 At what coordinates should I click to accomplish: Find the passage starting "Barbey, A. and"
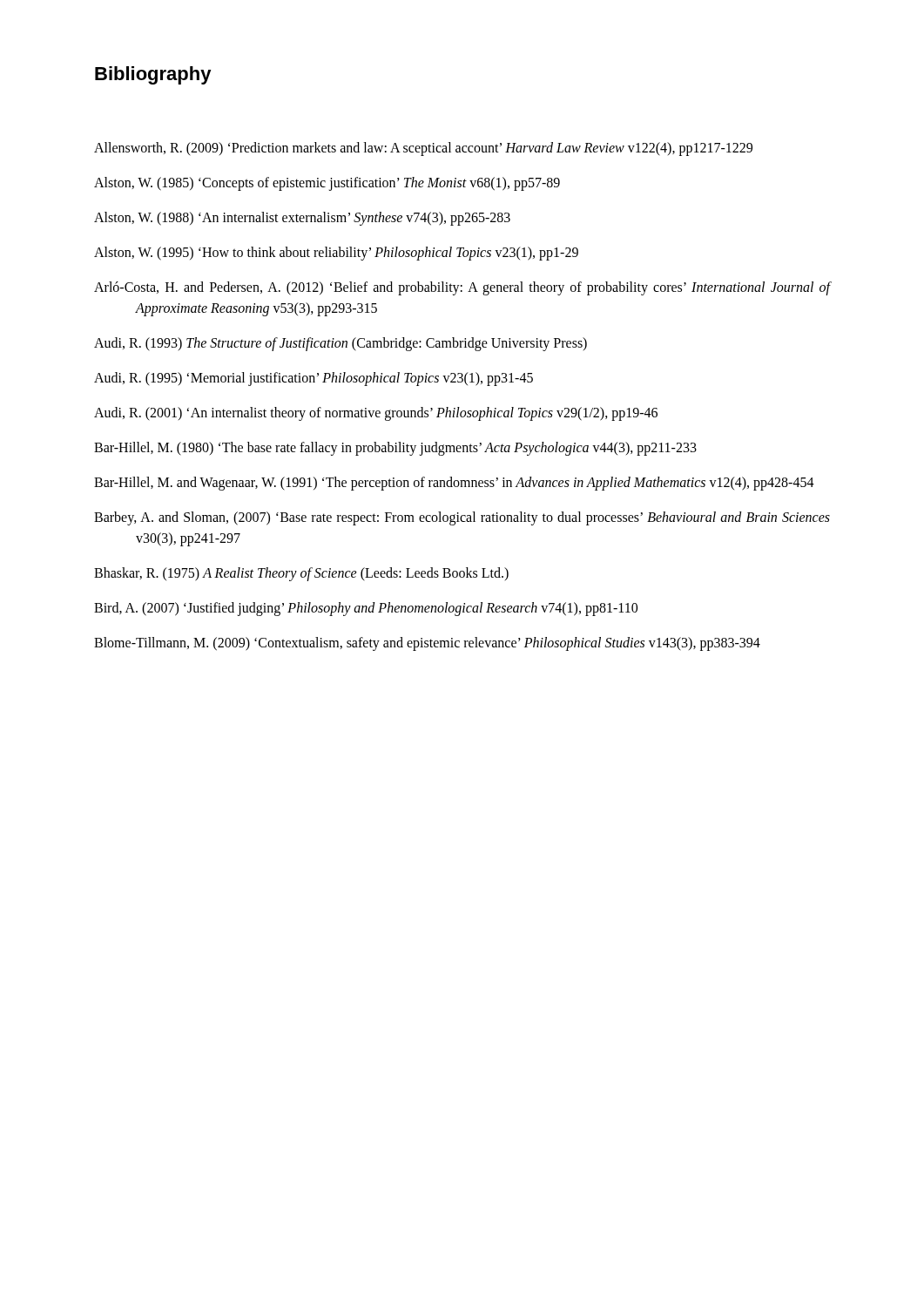(462, 528)
